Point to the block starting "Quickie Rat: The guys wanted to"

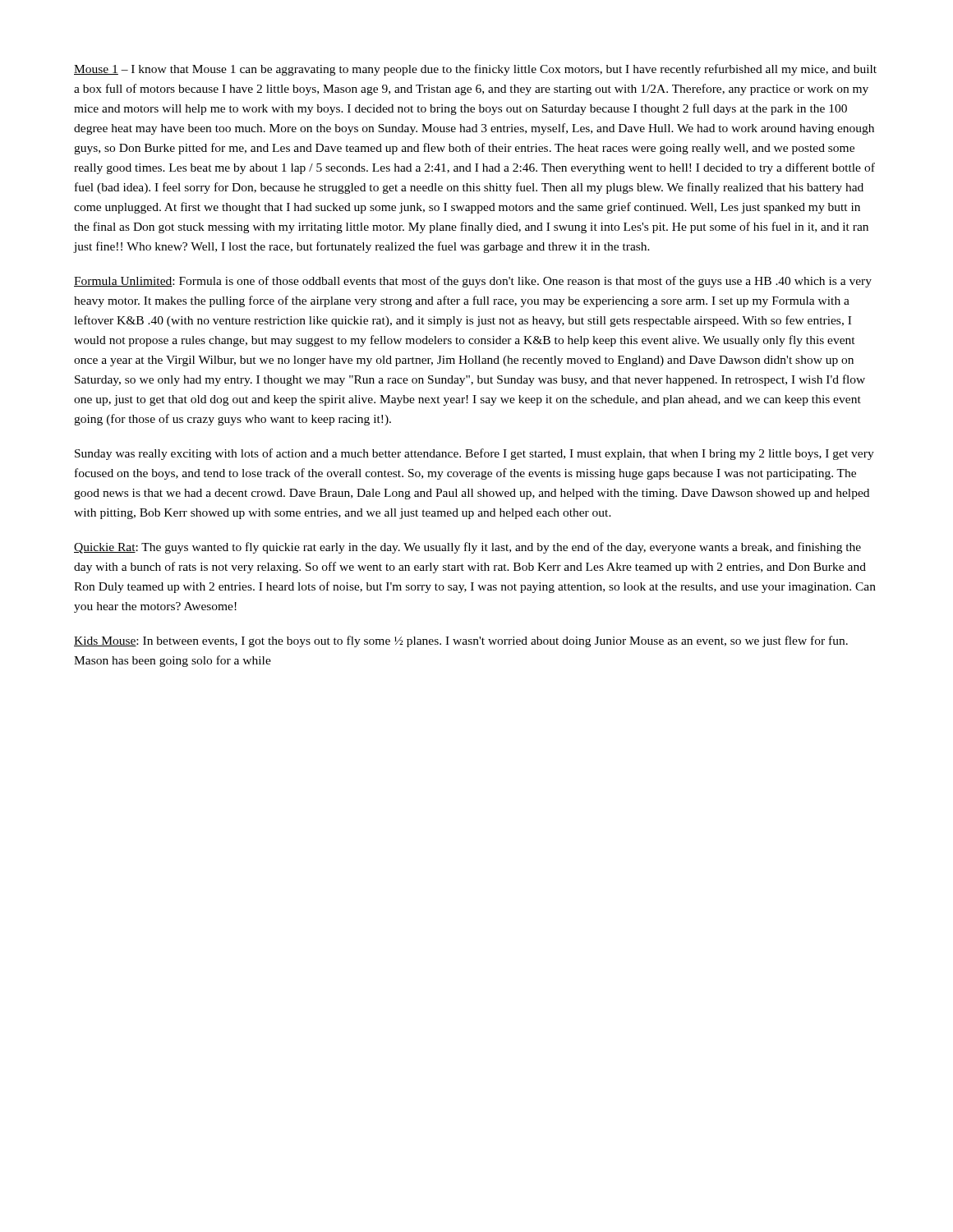pos(475,576)
